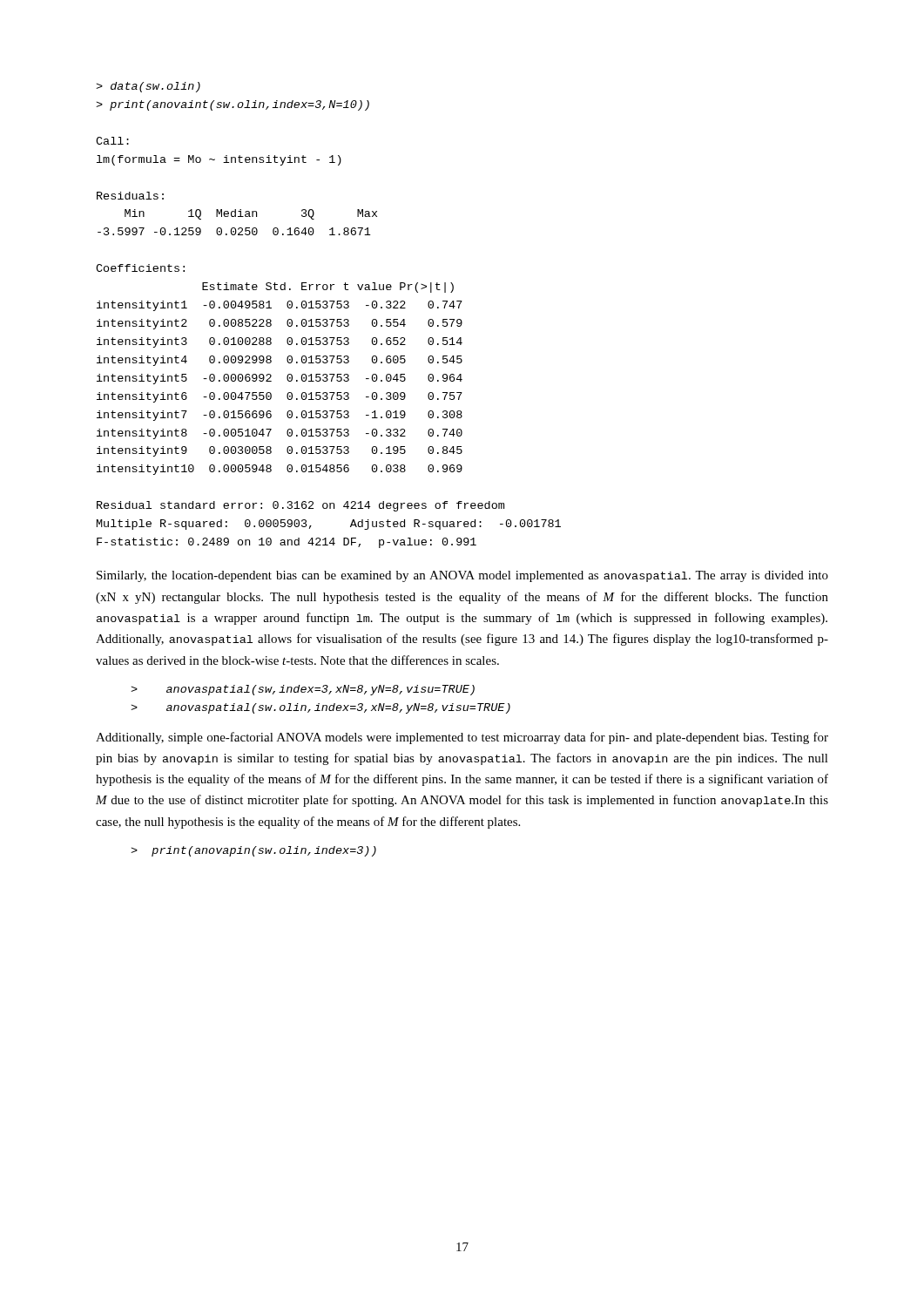
Task: Where is the passage that starts "Additionally, simple one-factorial"?
Action: [462, 779]
